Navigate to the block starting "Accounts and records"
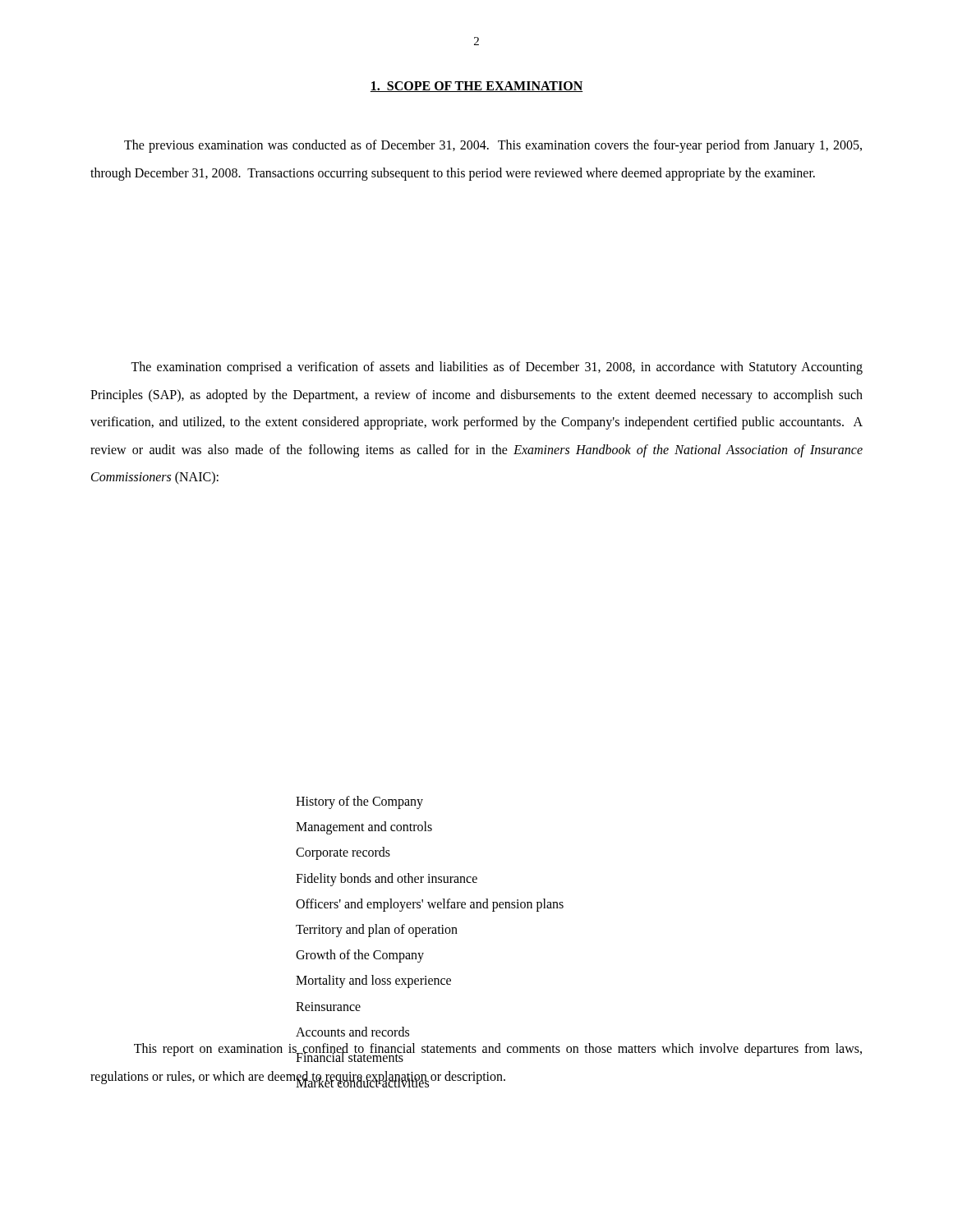Screen dimensions: 1232x953 [x=353, y=1032]
